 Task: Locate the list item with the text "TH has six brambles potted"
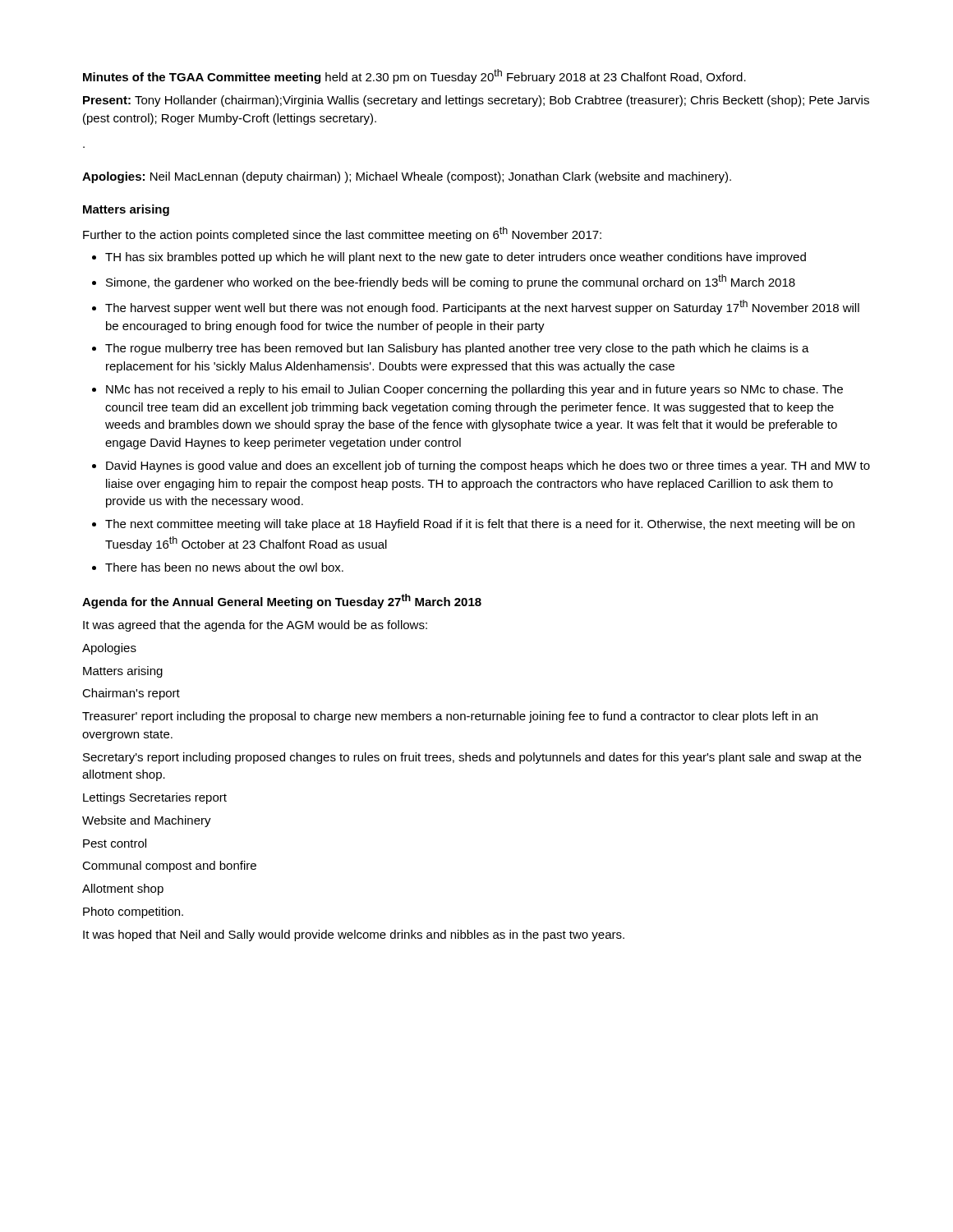488,257
